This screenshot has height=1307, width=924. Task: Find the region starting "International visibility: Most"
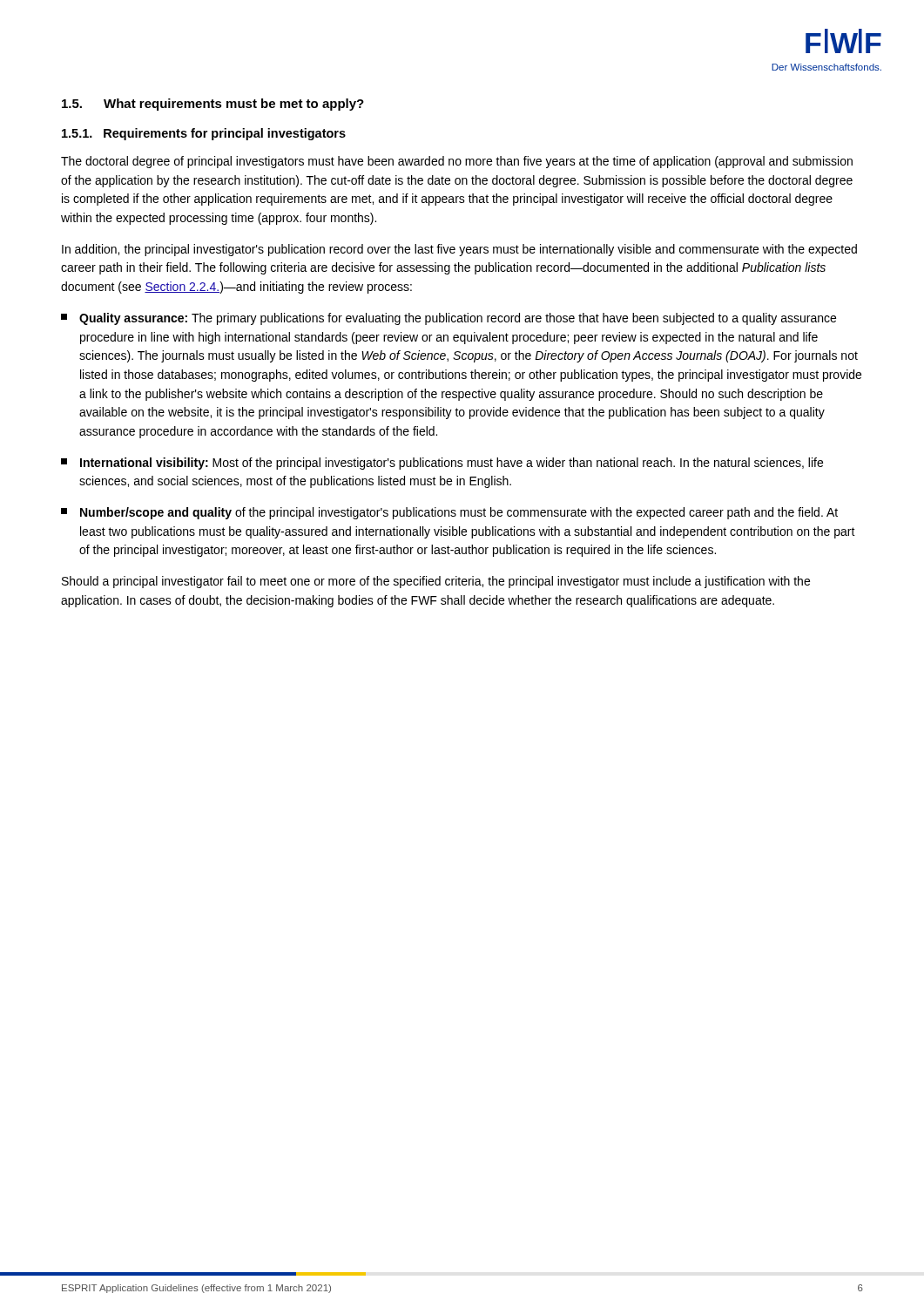(462, 473)
